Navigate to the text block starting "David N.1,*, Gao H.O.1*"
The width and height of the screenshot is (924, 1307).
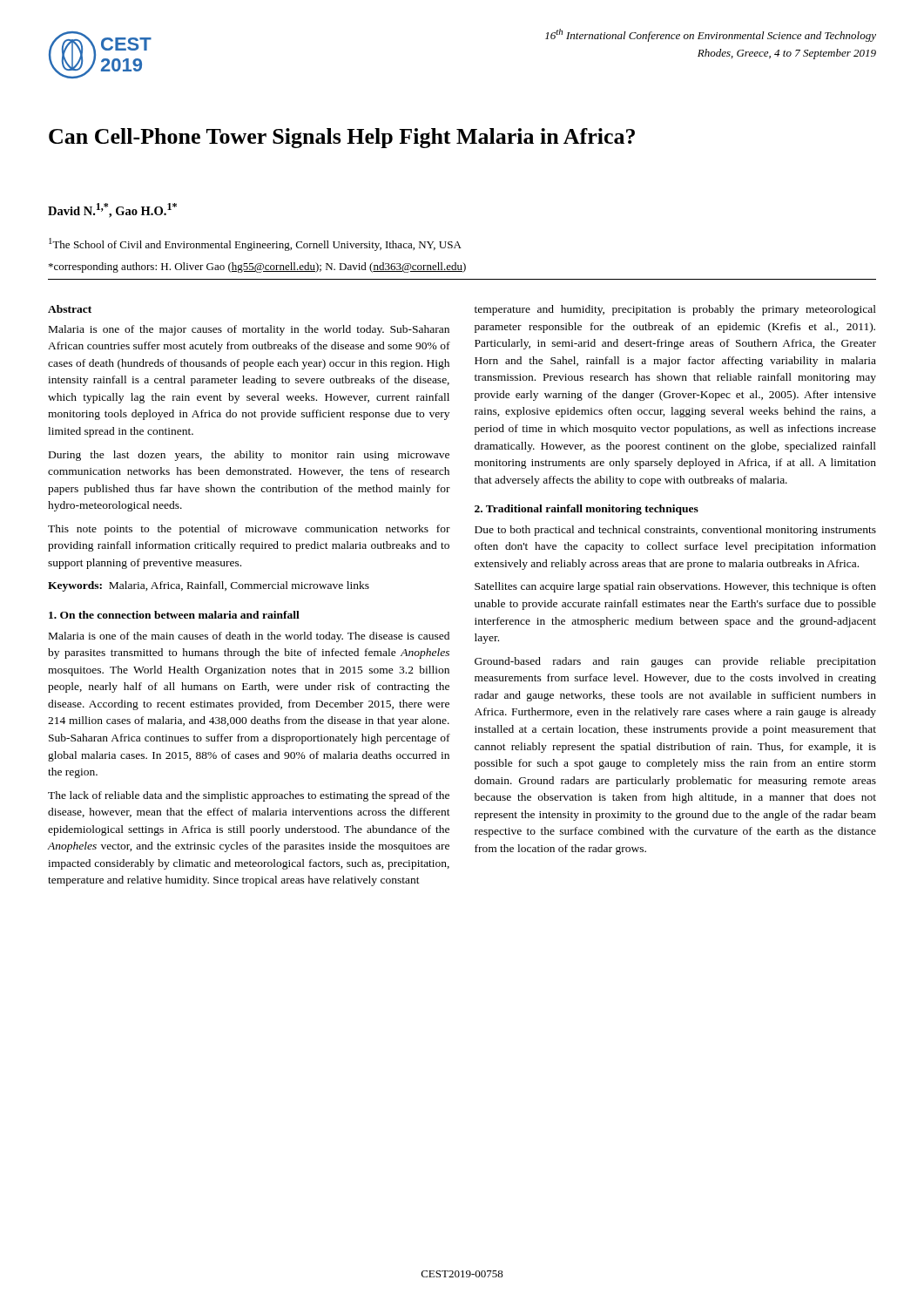pos(113,209)
